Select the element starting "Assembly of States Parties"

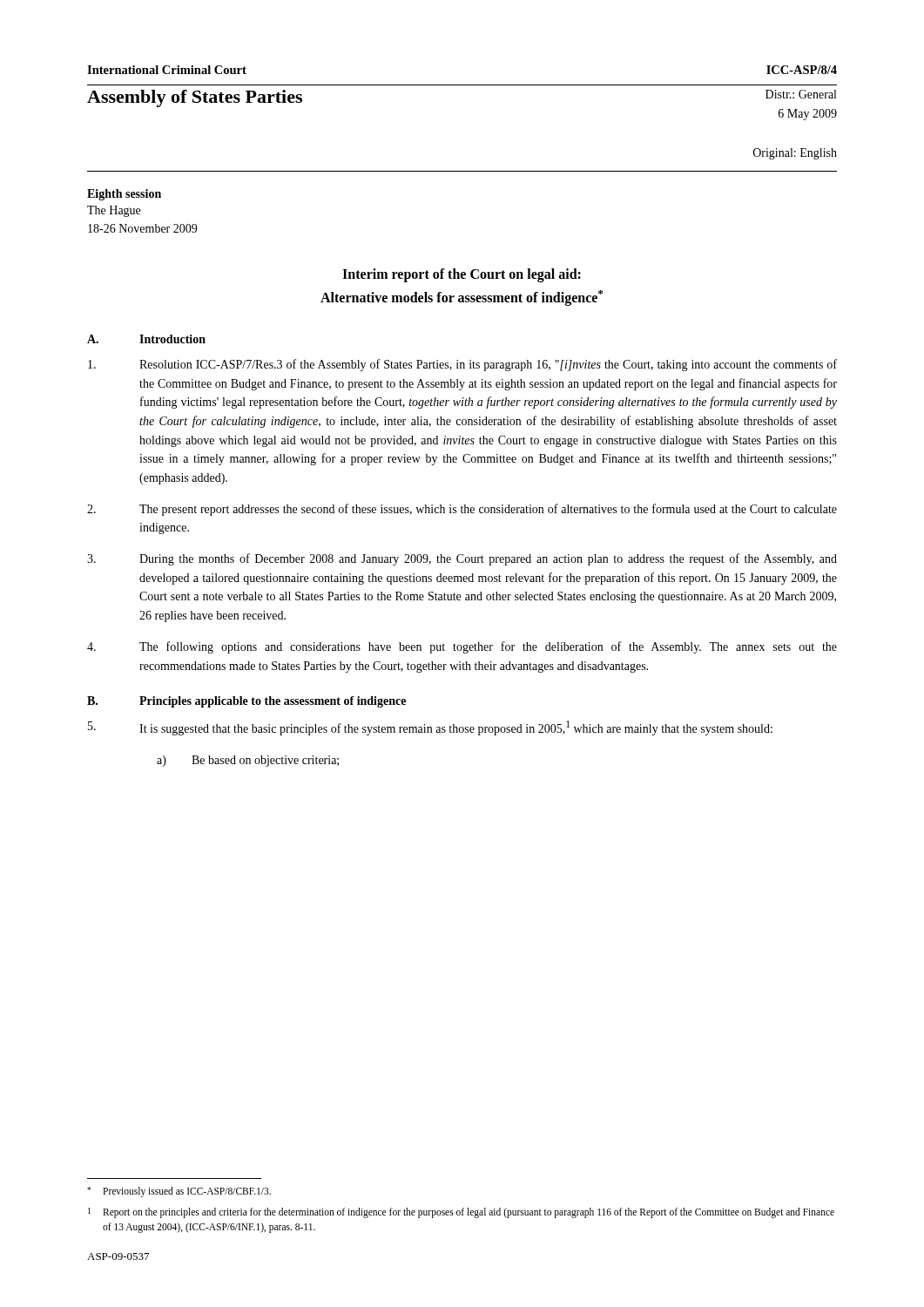click(196, 98)
